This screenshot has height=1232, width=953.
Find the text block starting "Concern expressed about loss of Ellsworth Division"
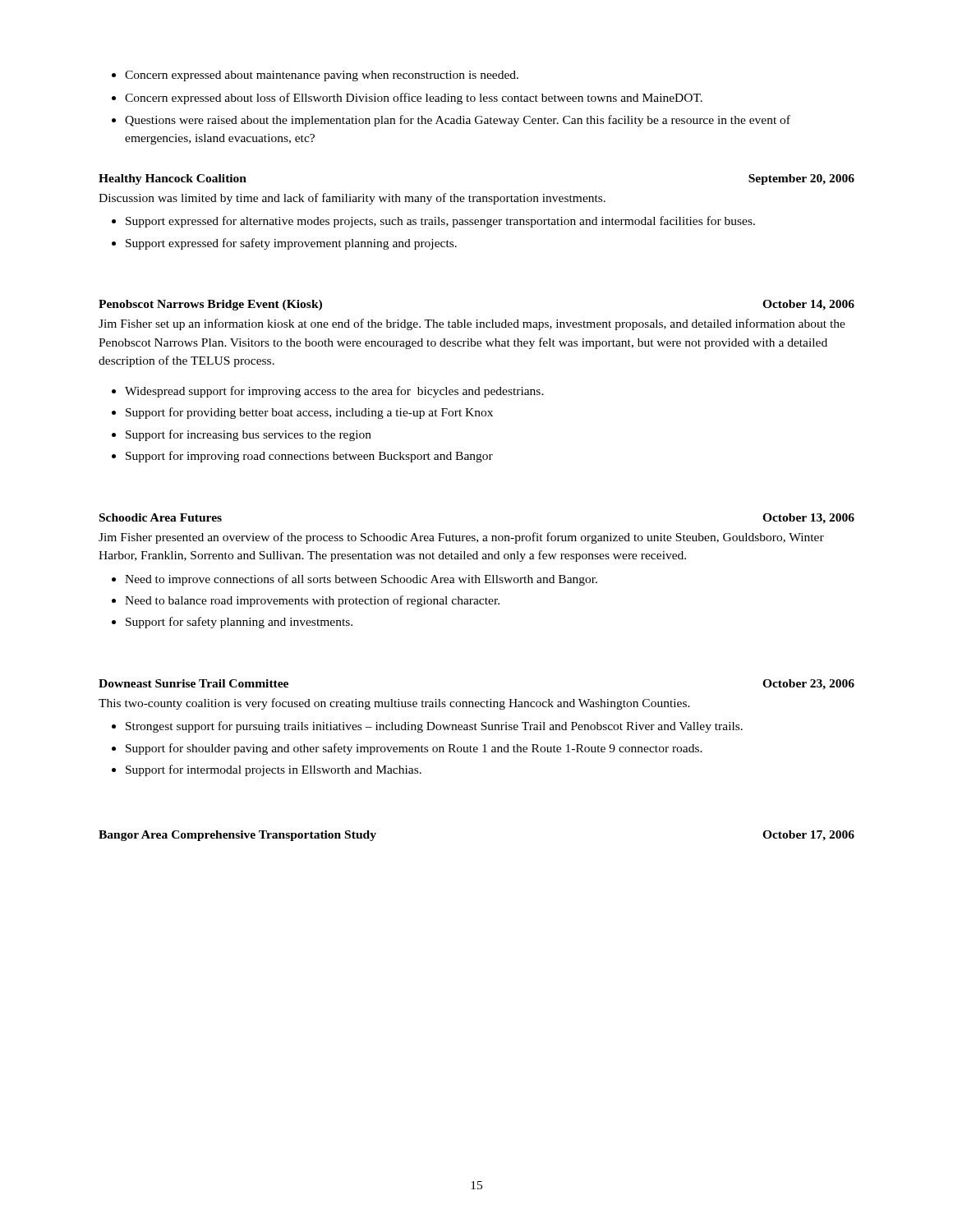coord(476,98)
